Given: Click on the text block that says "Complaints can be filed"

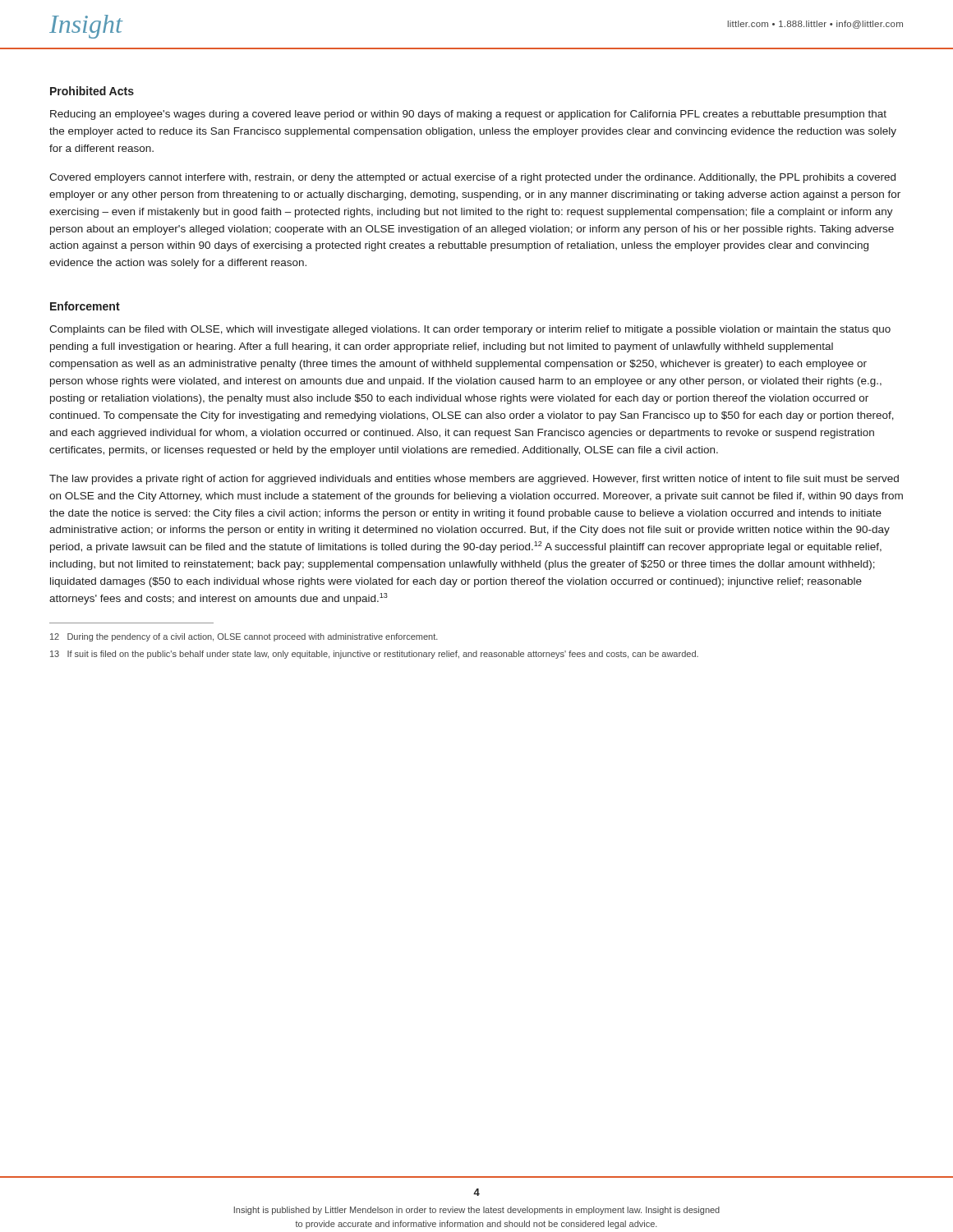Looking at the screenshot, I should (x=472, y=389).
